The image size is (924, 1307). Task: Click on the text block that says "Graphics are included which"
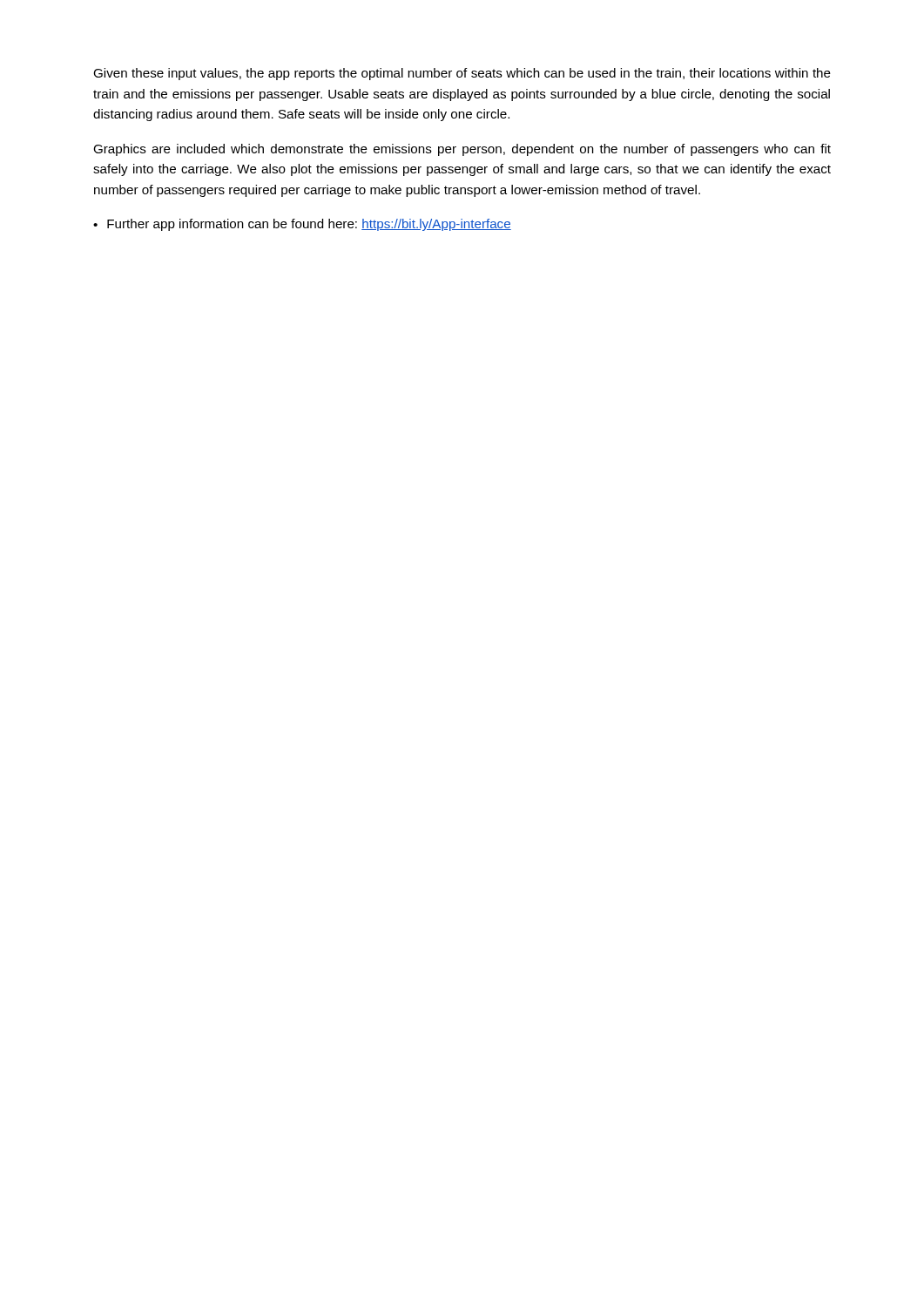(462, 169)
